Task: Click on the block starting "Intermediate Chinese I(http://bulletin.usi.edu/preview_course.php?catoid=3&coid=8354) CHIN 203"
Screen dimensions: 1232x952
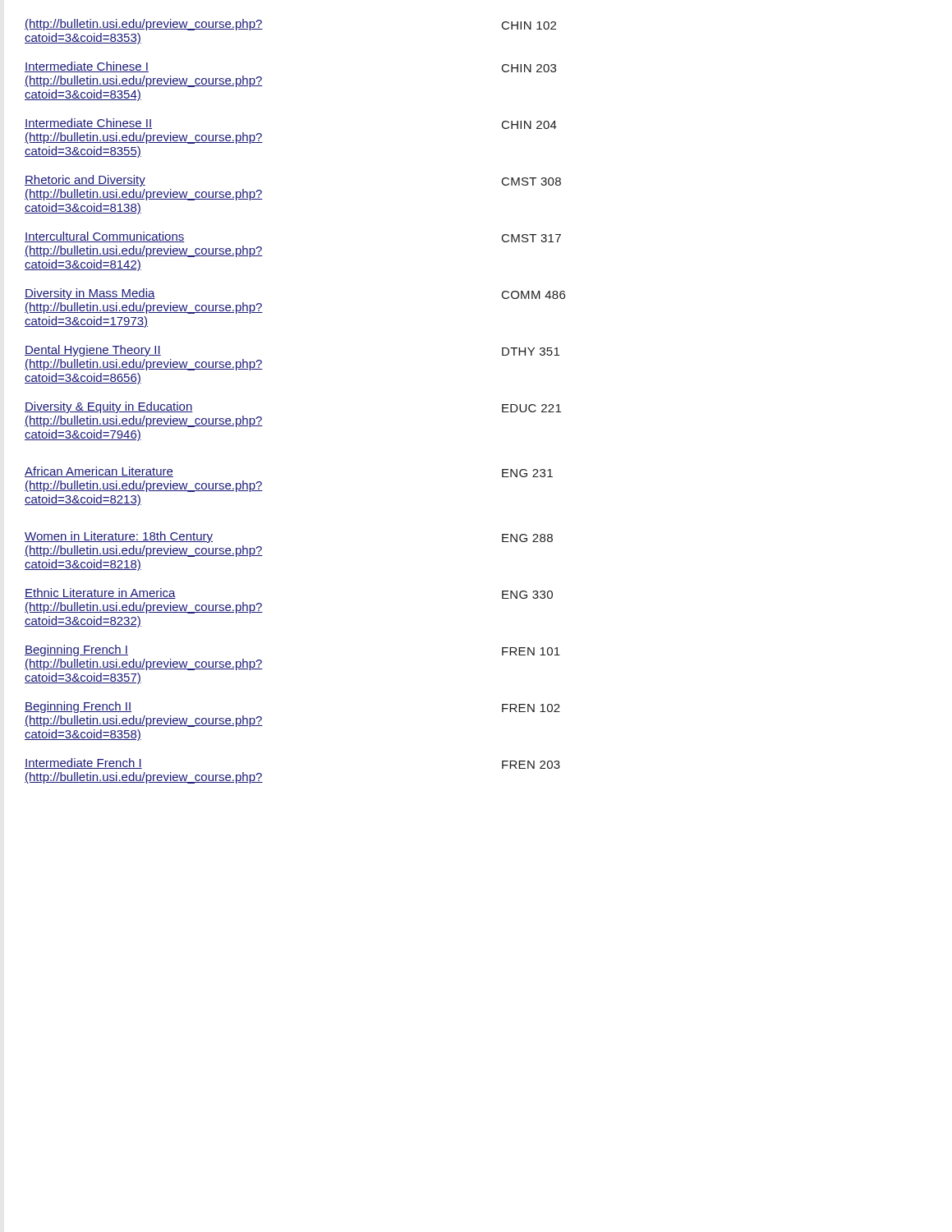Action: pyautogui.click(x=87, y=67)
